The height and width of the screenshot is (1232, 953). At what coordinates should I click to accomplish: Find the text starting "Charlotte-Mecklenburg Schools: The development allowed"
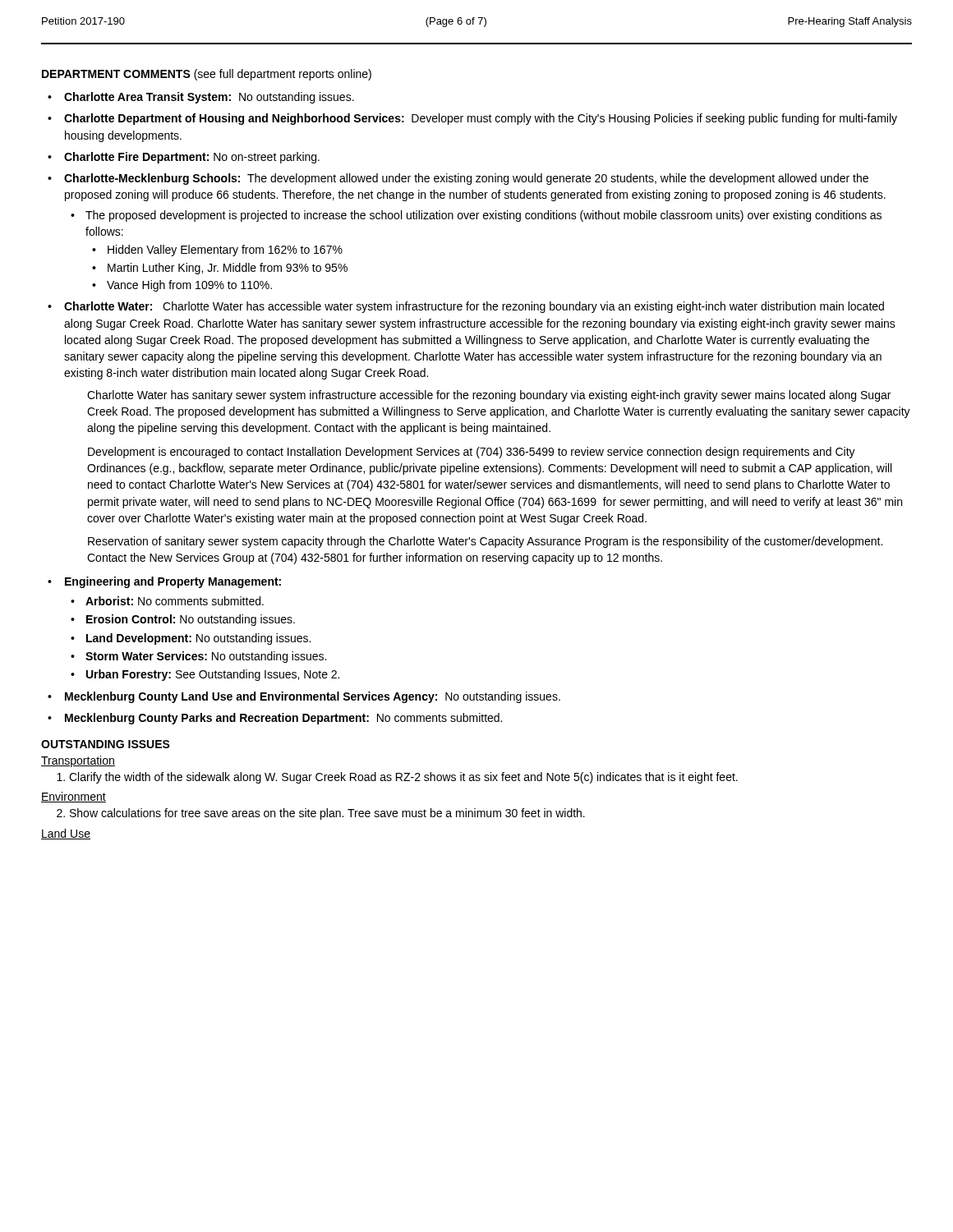pos(466,179)
